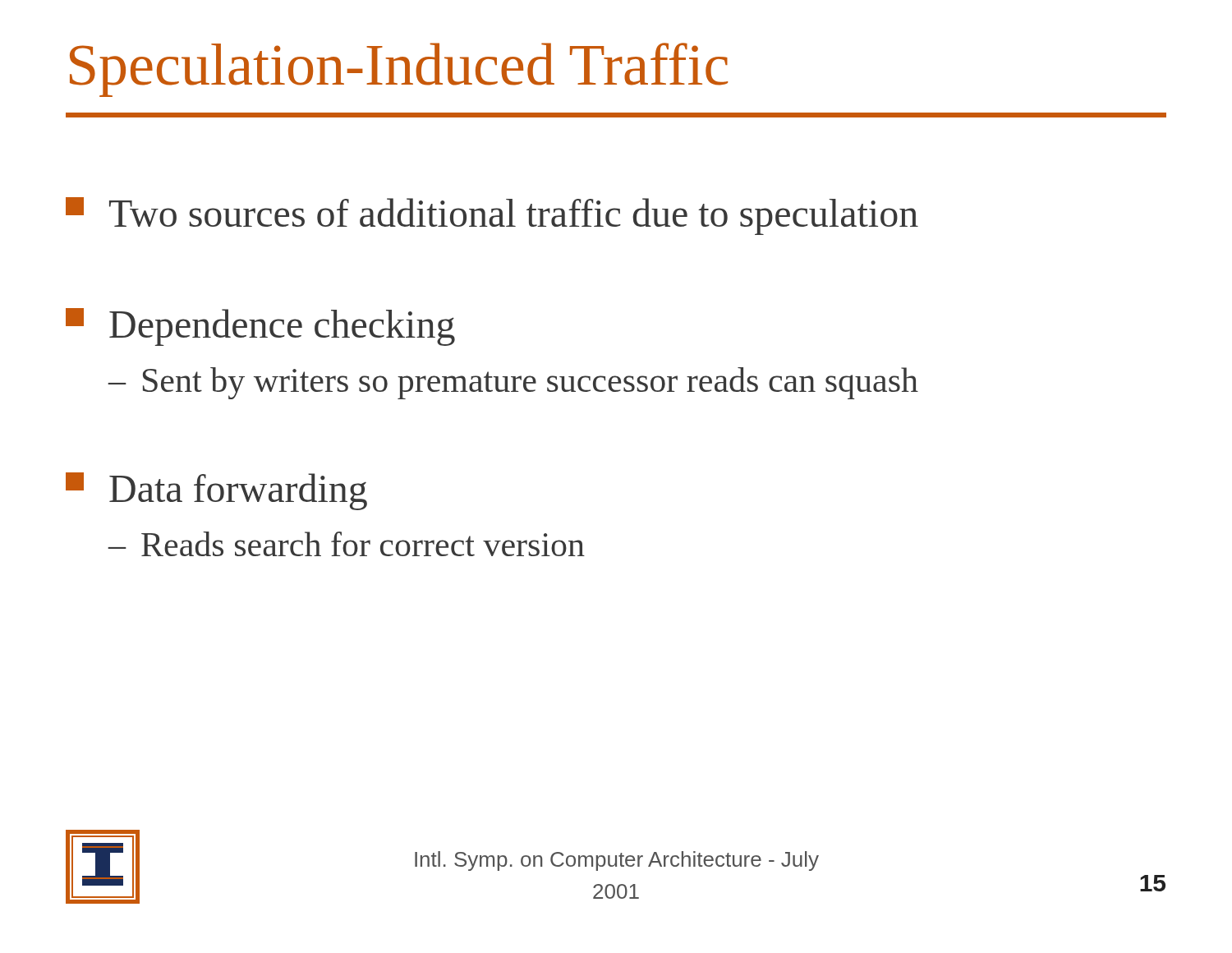Find "Speculation-Induced Traffic" on this page
This screenshot has width=1232, height=953.
click(x=616, y=65)
